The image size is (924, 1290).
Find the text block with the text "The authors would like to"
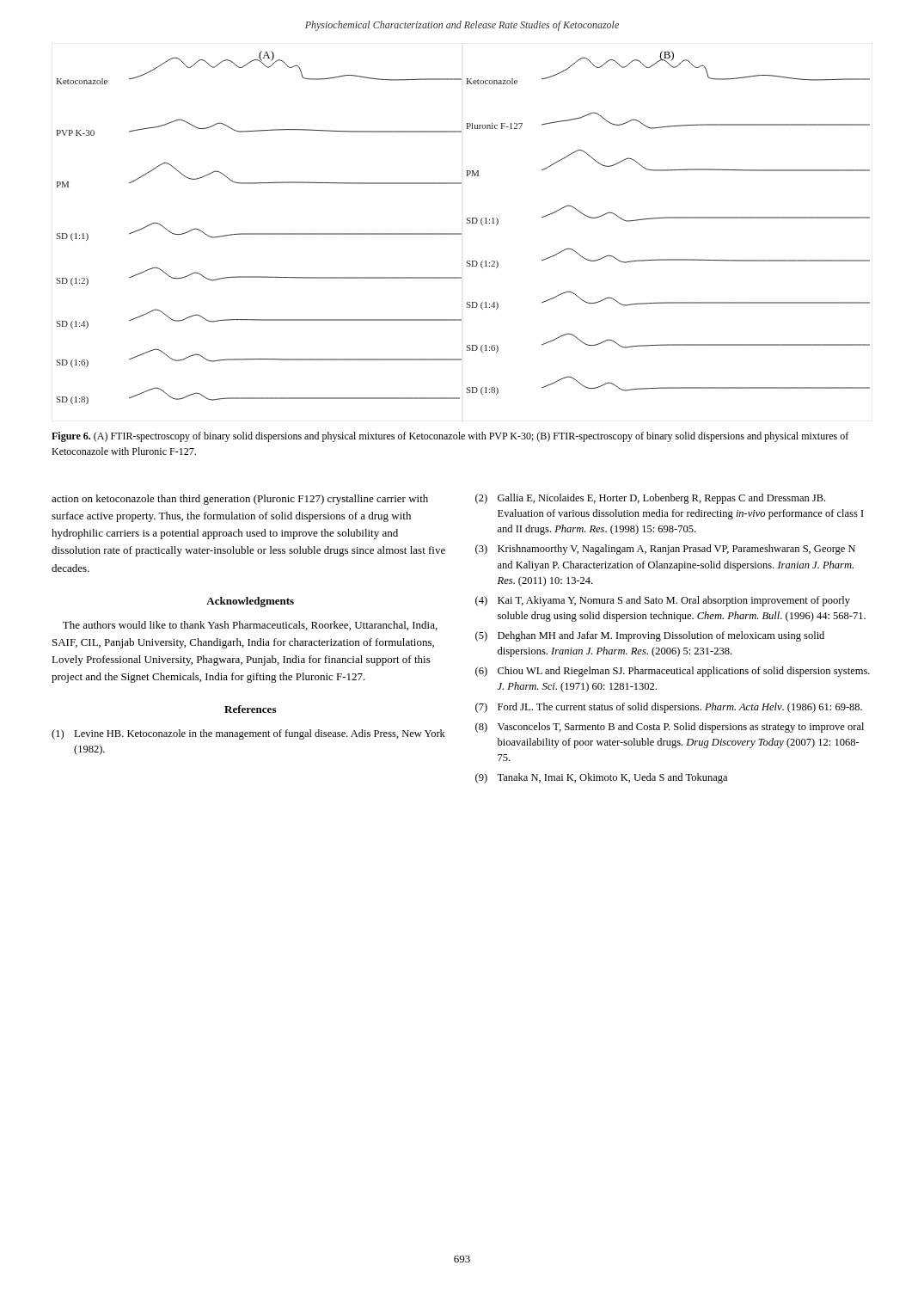[245, 651]
